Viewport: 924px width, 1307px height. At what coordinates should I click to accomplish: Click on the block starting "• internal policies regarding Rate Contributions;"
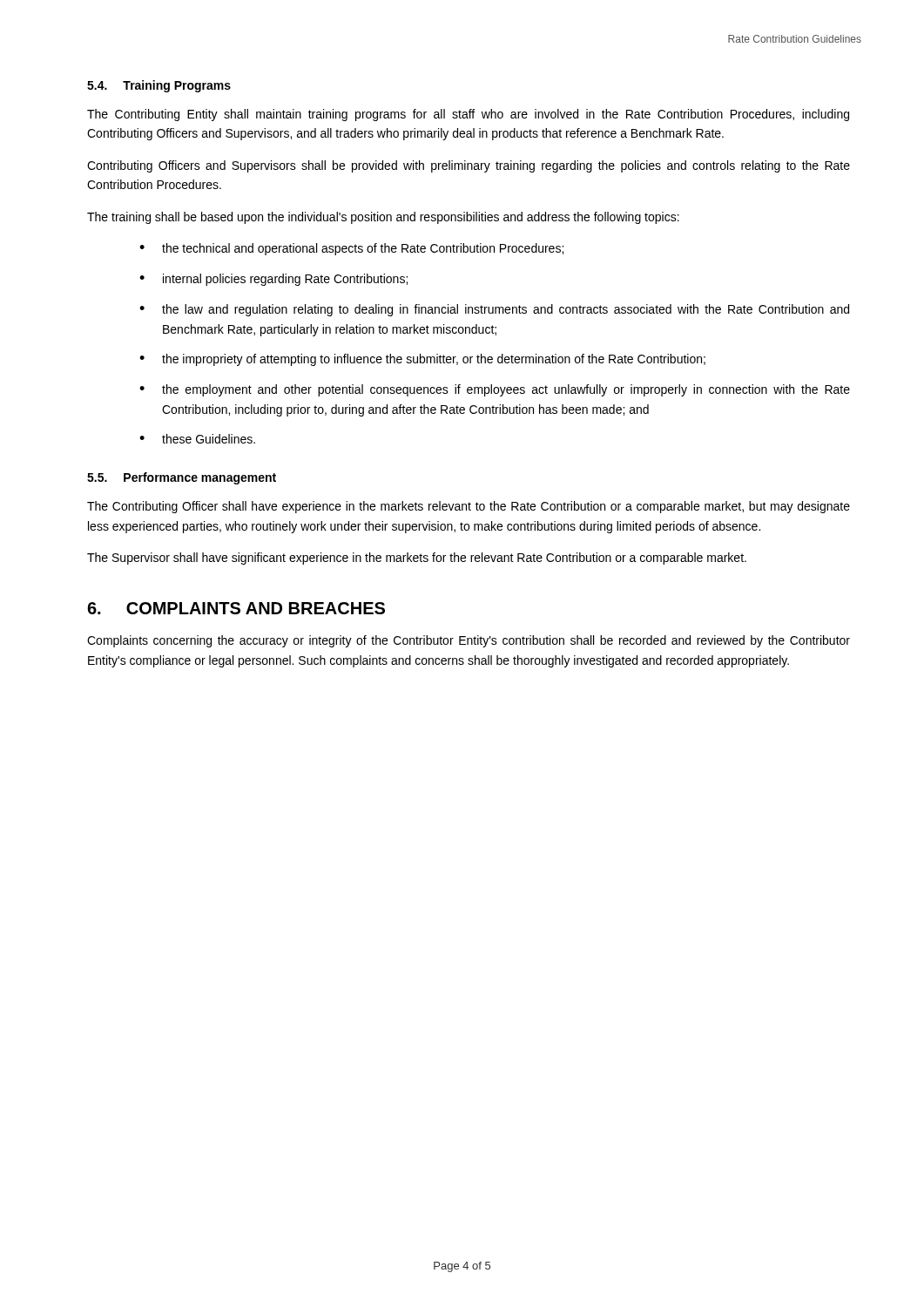[273, 280]
